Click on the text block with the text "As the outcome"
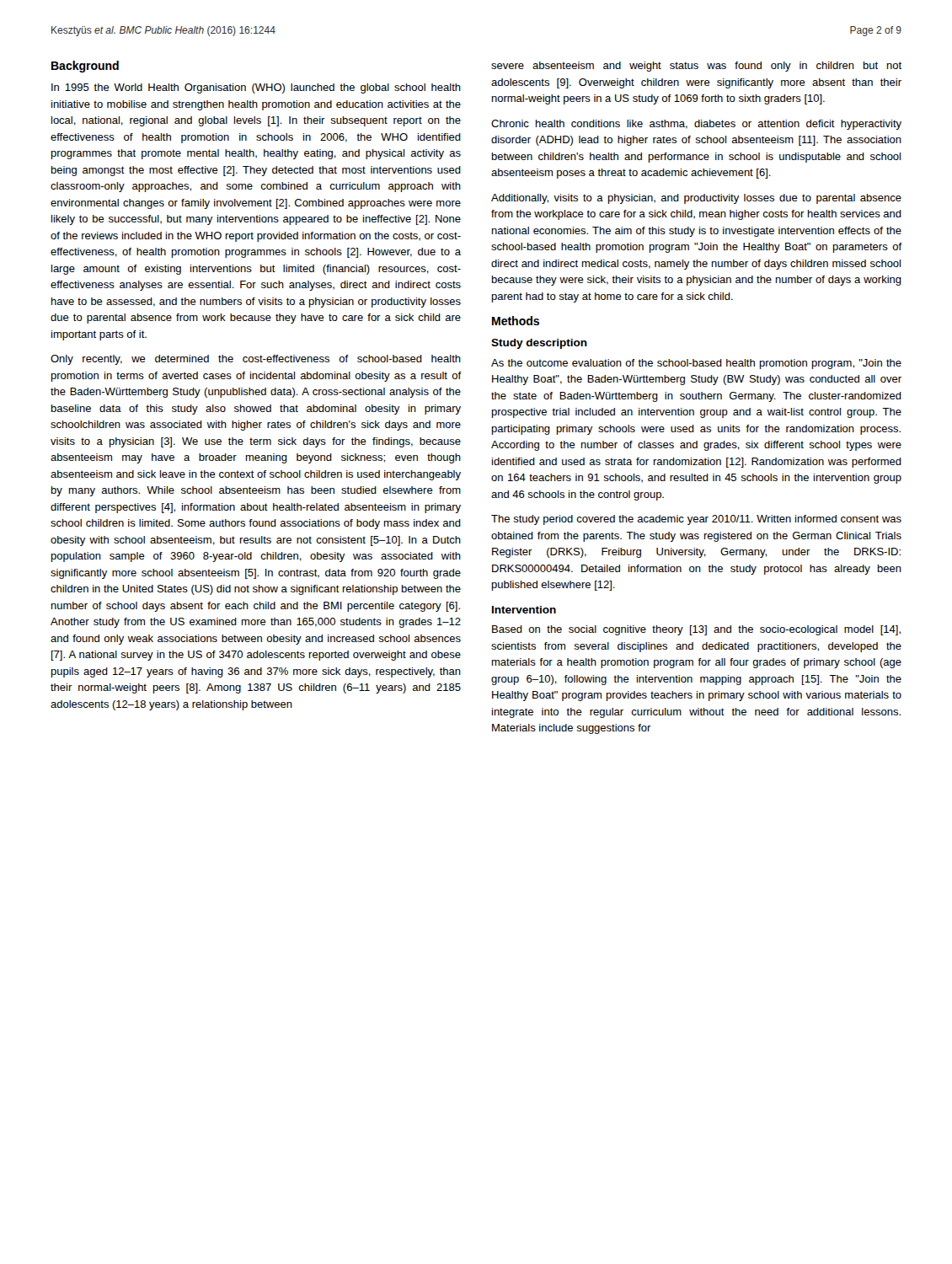 coord(696,428)
